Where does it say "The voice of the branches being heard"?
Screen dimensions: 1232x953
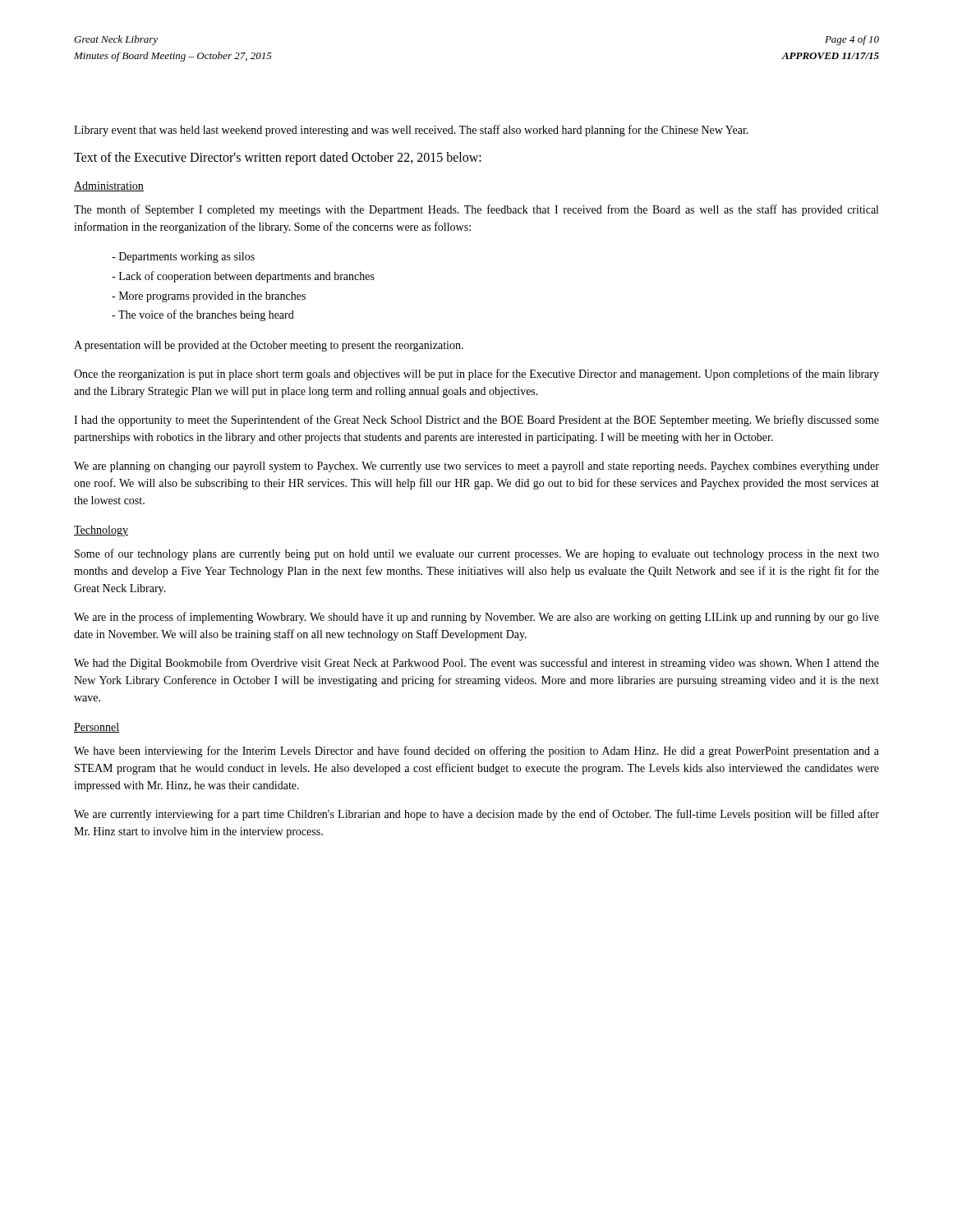click(209, 315)
